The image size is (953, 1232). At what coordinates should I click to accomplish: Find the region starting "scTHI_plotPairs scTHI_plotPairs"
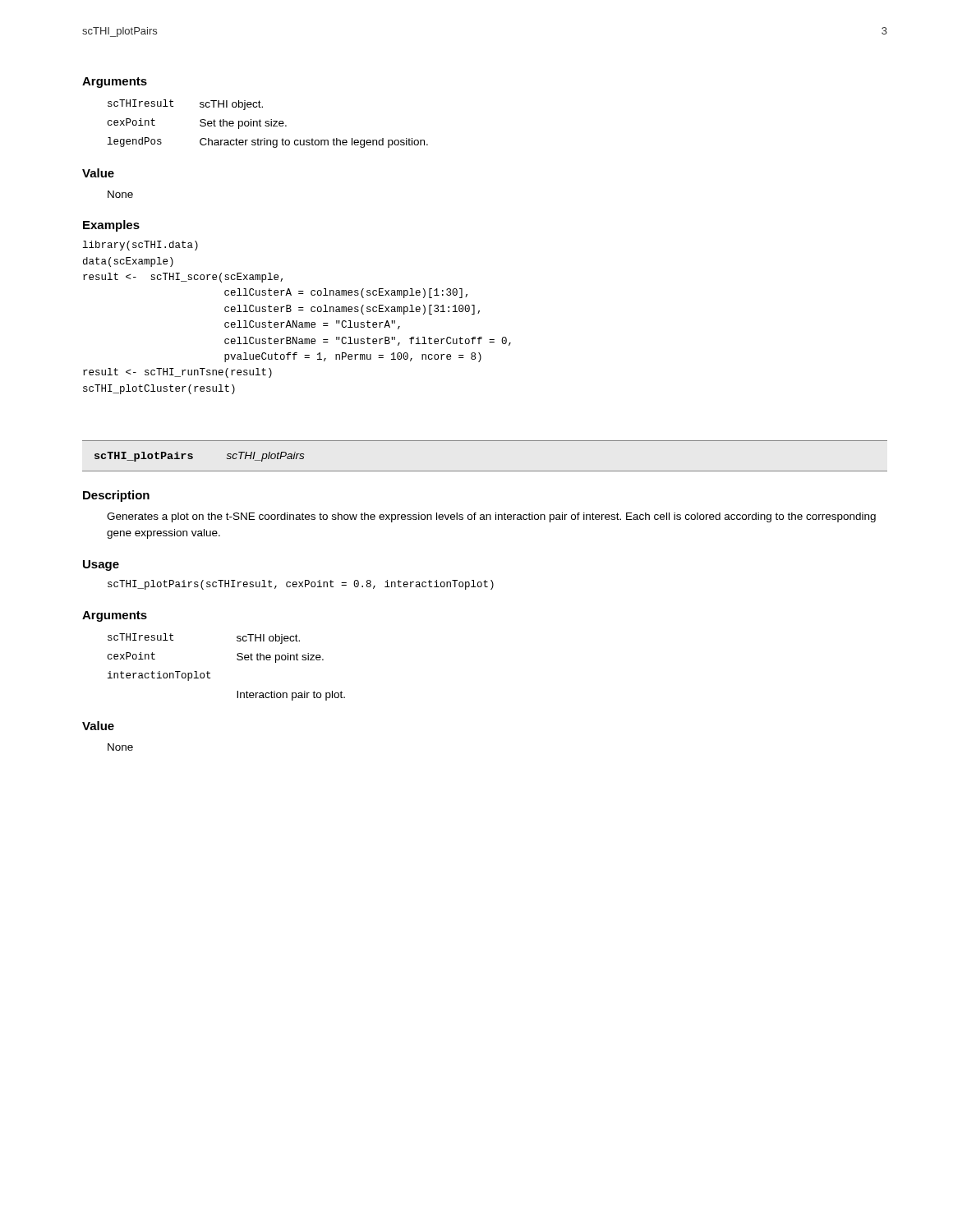[147, 456]
